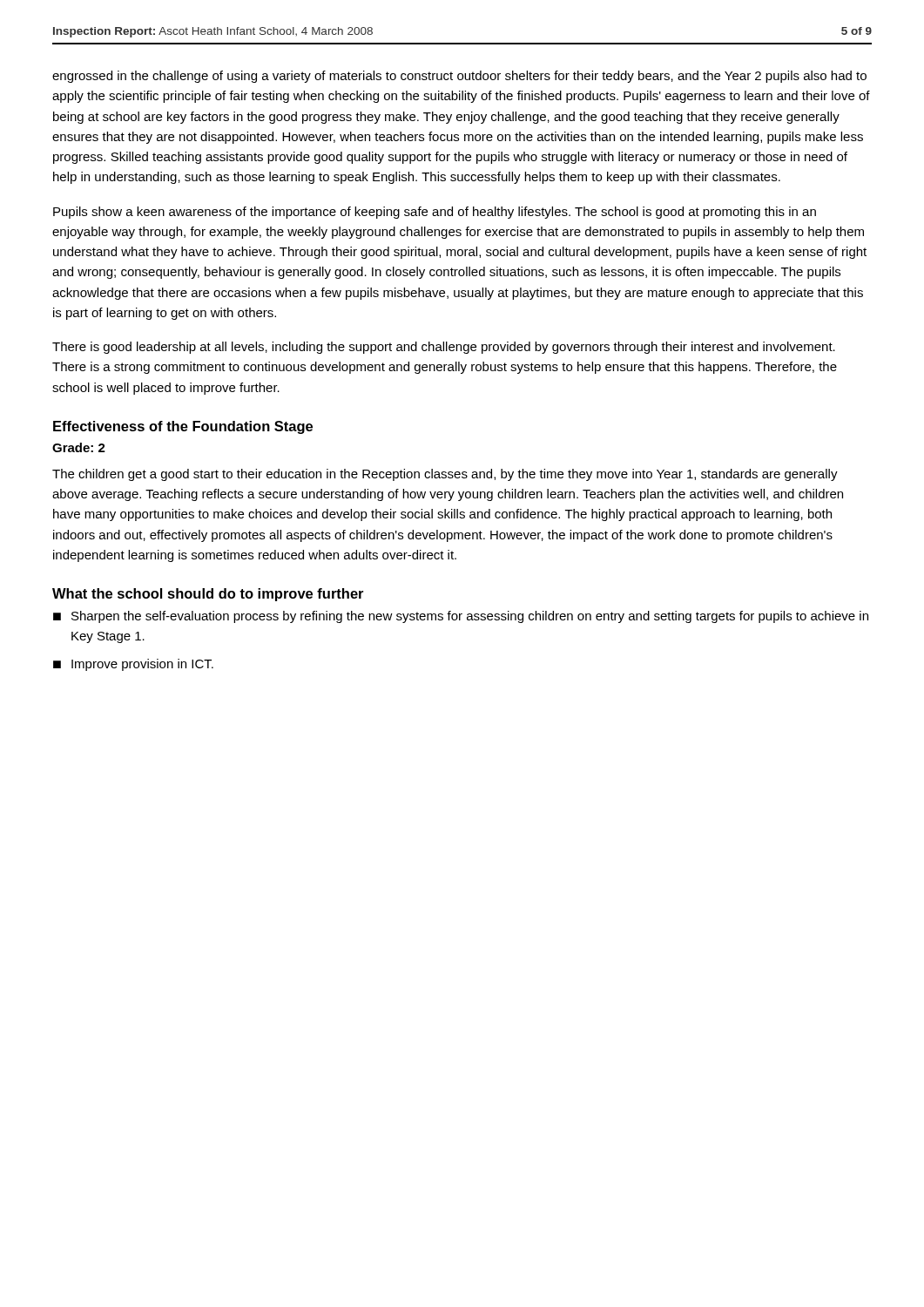Screen dimensions: 1307x924
Task: Navigate to the passage starting "Grade: 2"
Action: [x=79, y=447]
